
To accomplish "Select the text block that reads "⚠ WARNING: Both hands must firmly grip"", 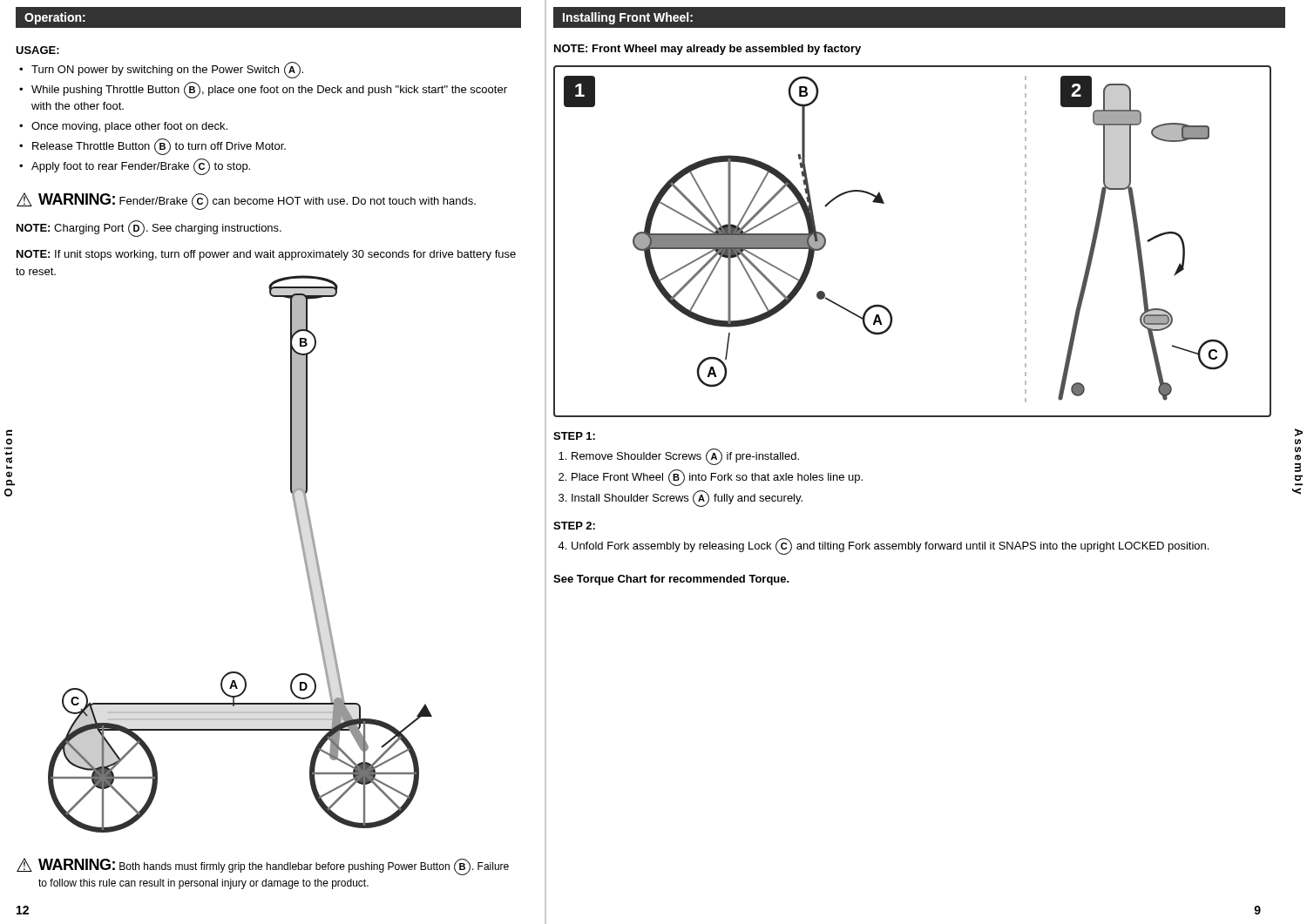I will point(264,873).
